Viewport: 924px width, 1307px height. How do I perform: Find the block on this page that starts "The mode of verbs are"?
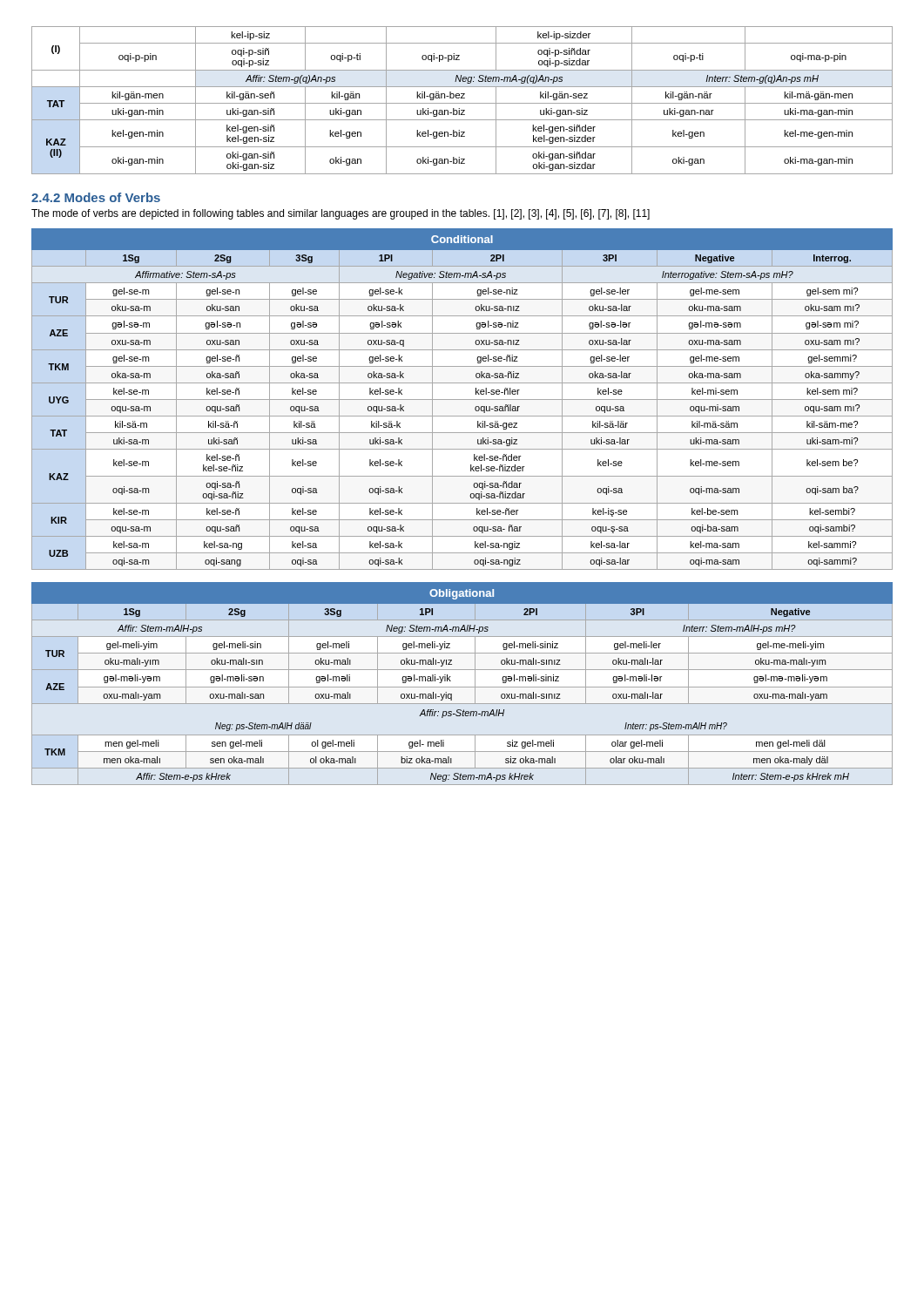click(x=341, y=213)
